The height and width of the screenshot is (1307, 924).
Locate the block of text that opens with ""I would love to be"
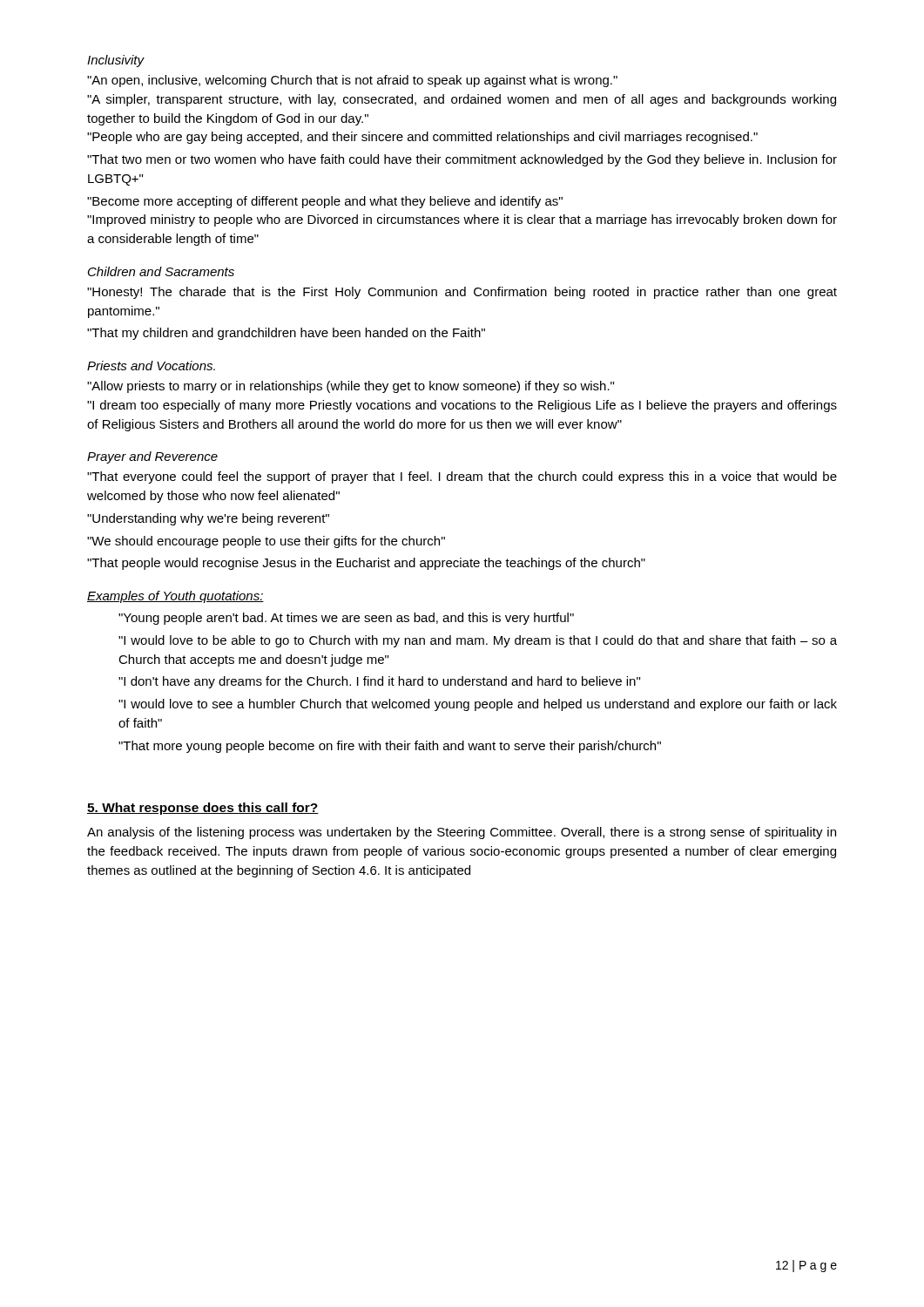[478, 649]
